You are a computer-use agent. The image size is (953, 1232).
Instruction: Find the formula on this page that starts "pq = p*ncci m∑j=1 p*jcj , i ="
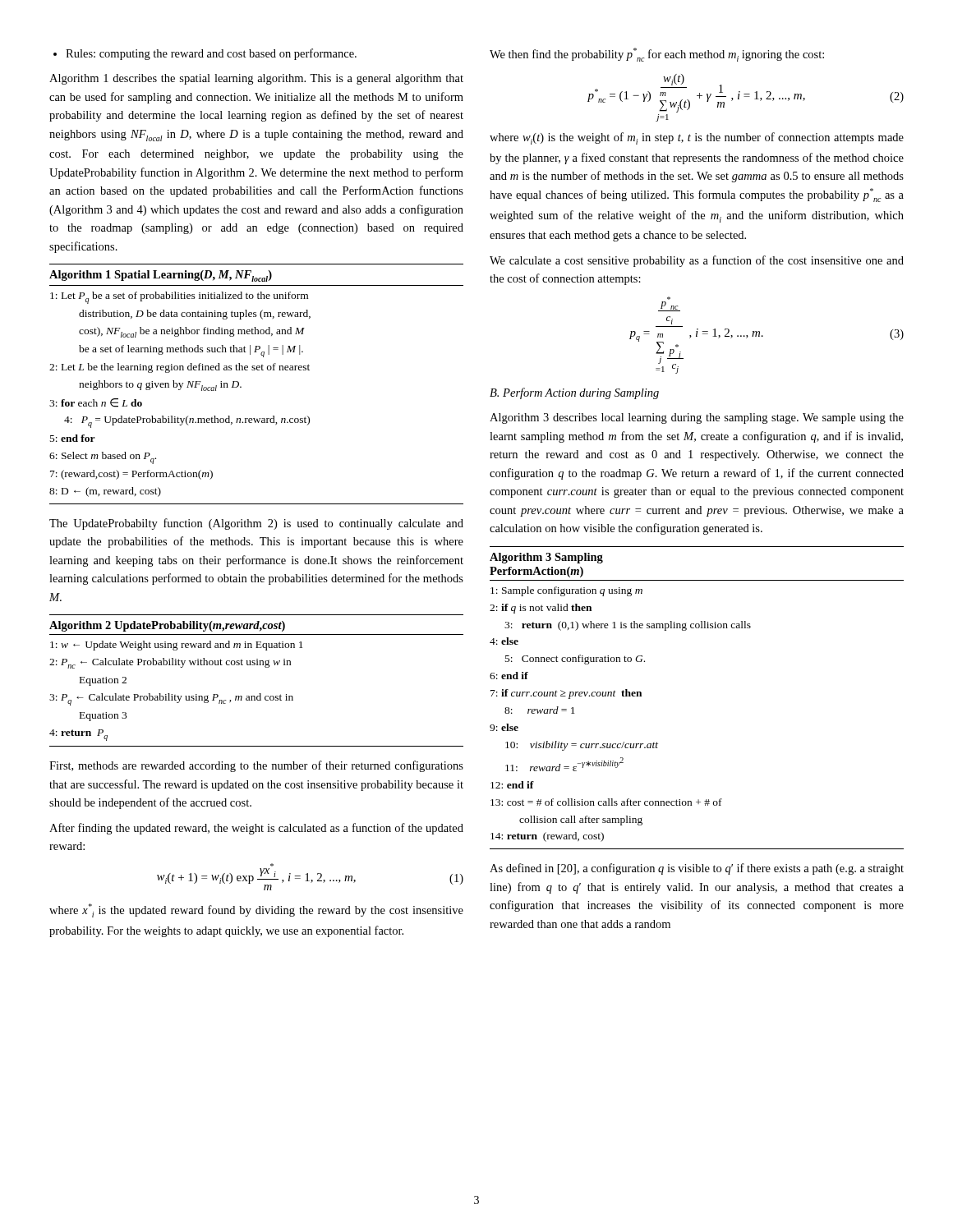coord(697,334)
